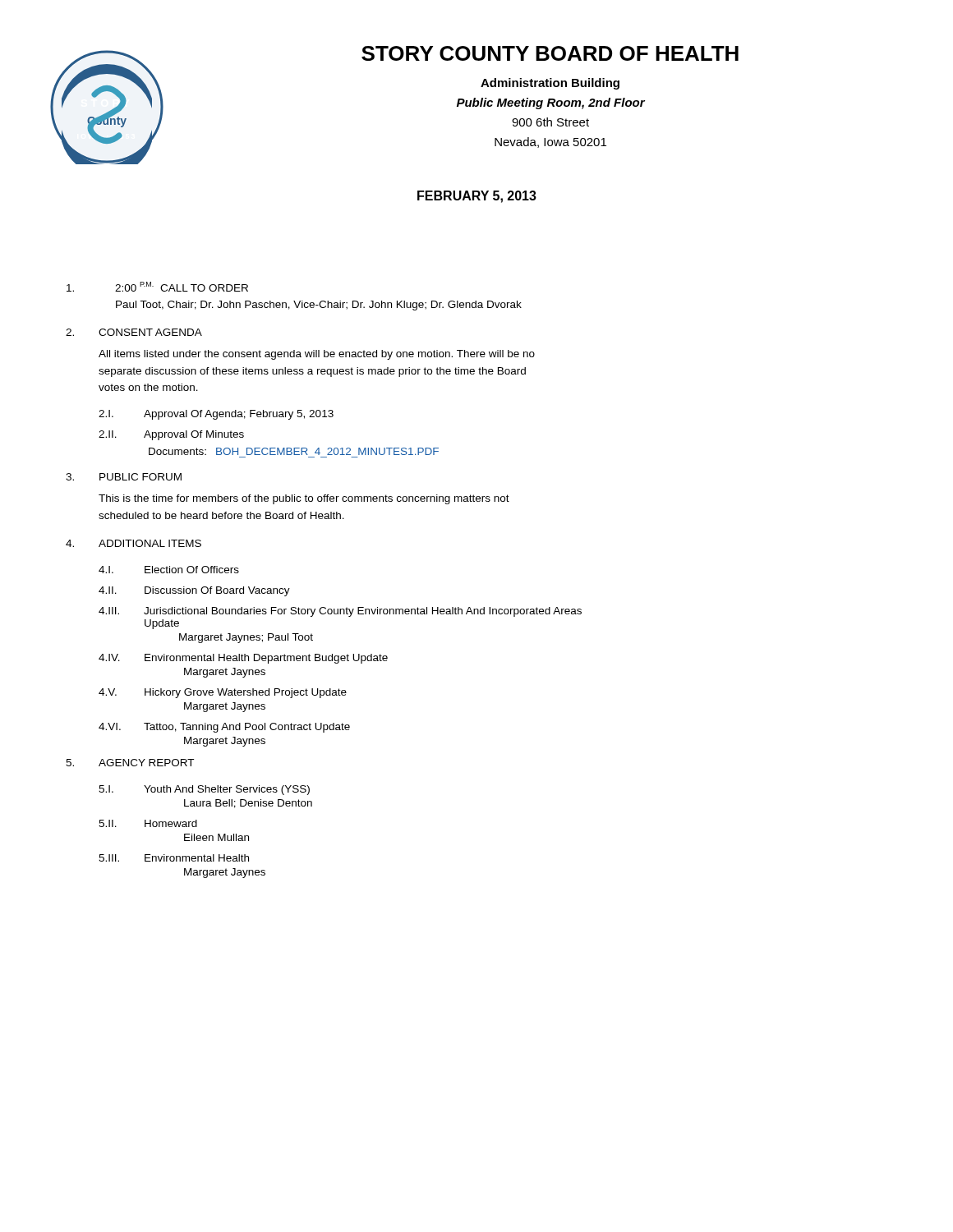Image resolution: width=953 pixels, height=1232 pixels.
Task: Navigate to the region starting "5.I. Youth And Shelter Services (YSS)"
Action: click(x=204, y=790)
